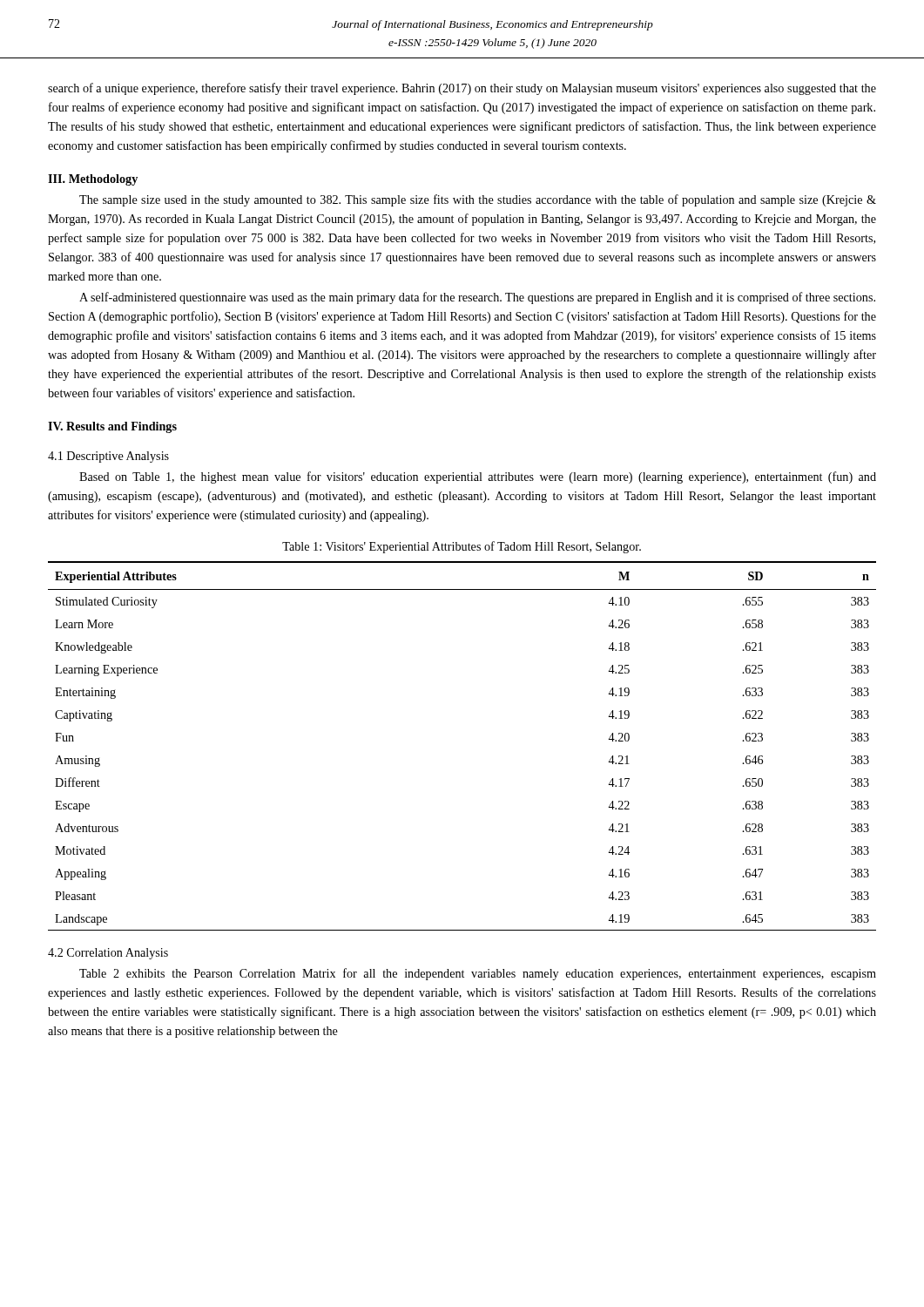Point to the block beginning "The sample size used"
Viewport: 924px width, 1307px height.
pyautogui.click(x=462, y=238)
